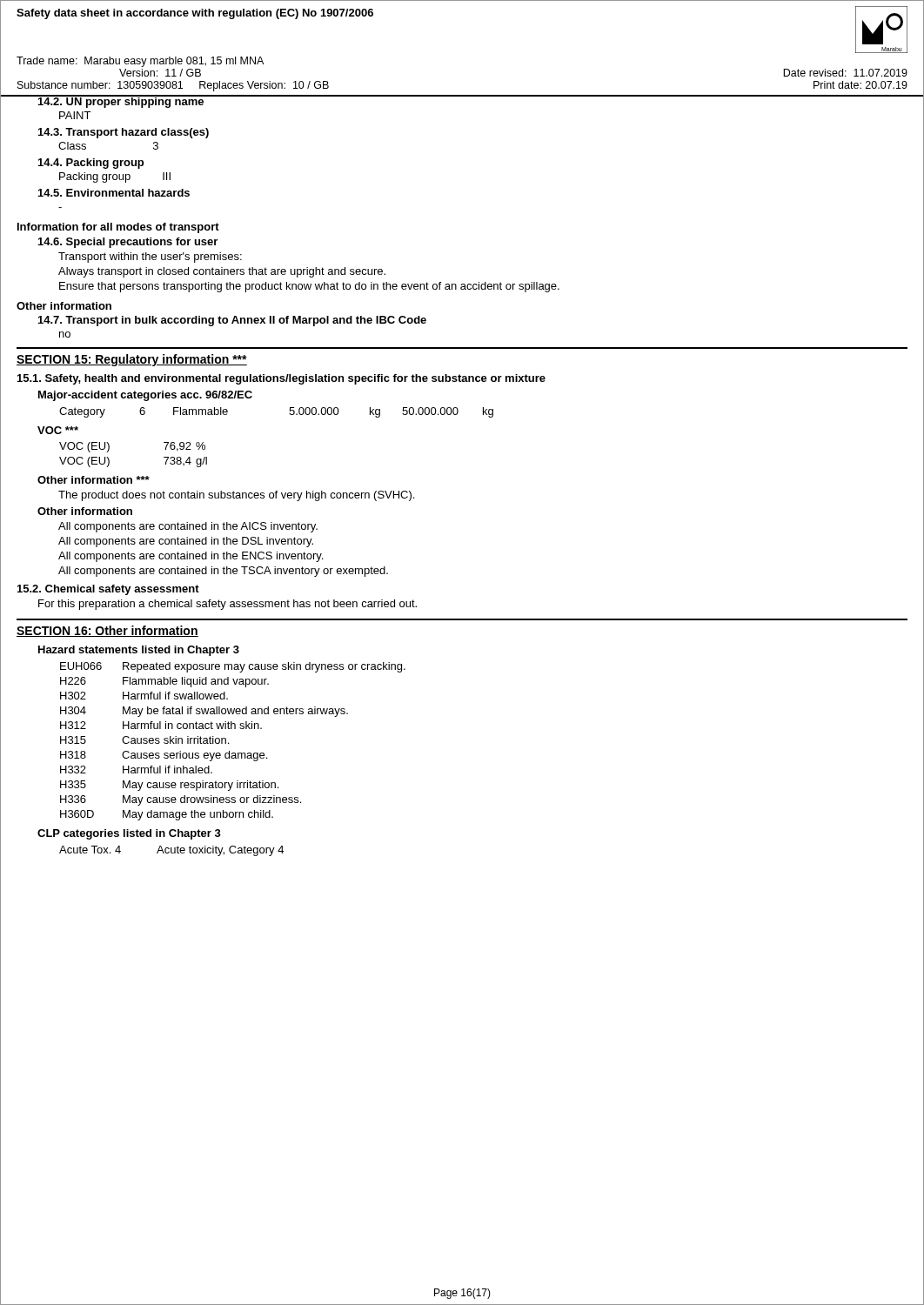This screenshot has width=924, height=1305.
Task: Select the table that reads "5.000.000"
Action: 483,411
